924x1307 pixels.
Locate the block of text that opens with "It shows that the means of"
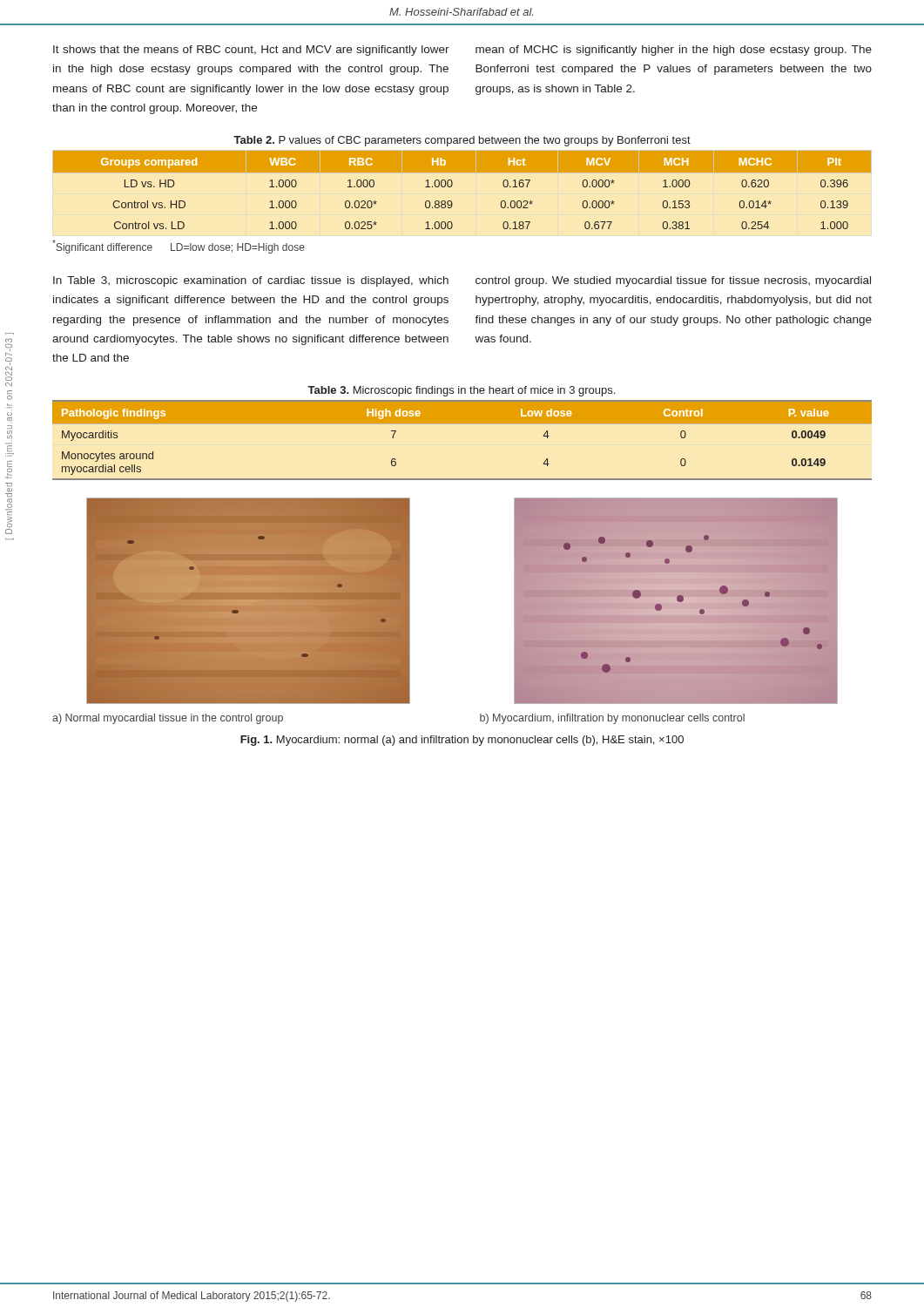pyautogui.click(x=251, y=78)
